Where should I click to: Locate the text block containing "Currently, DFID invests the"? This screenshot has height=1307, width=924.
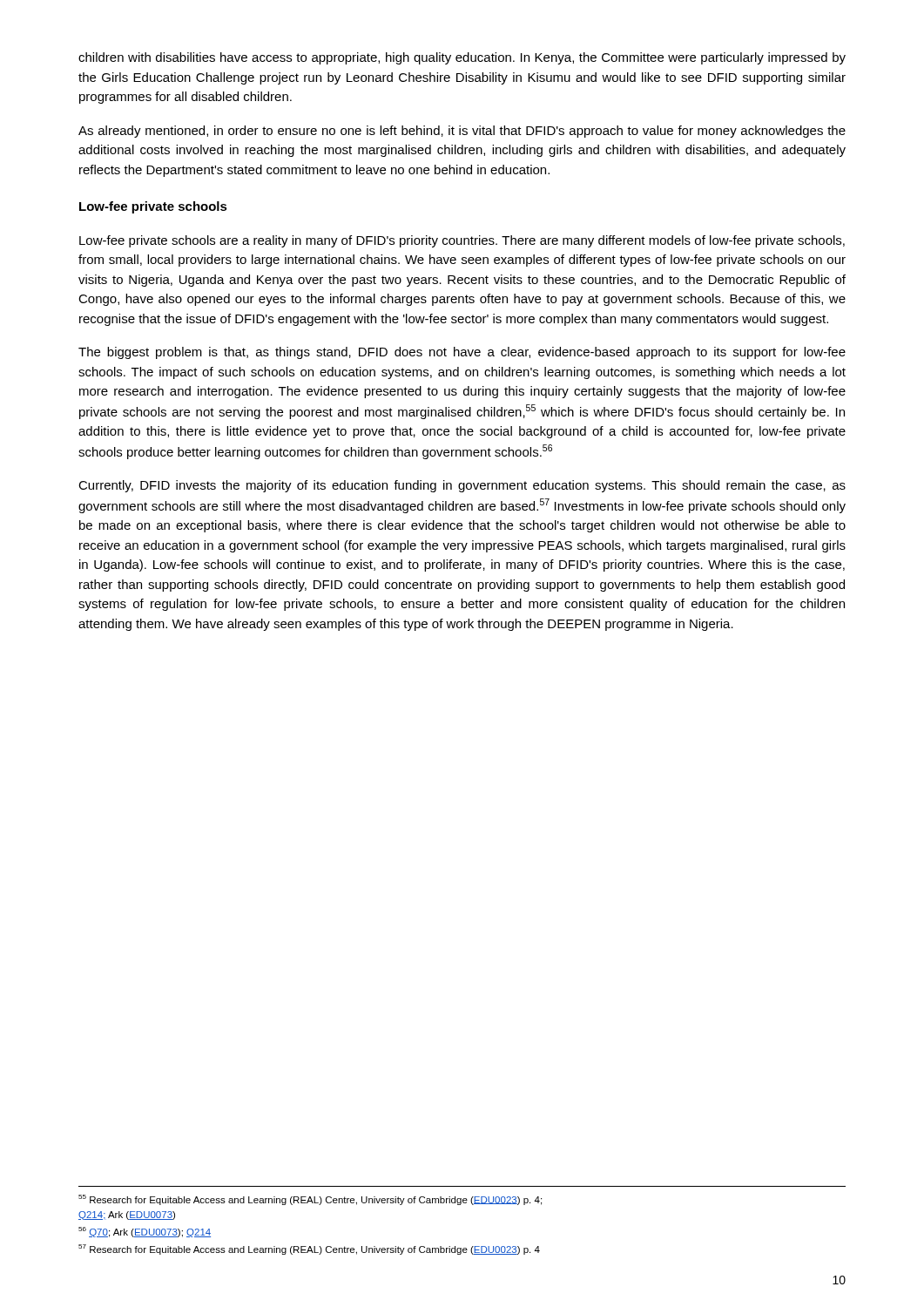point(462,555)
